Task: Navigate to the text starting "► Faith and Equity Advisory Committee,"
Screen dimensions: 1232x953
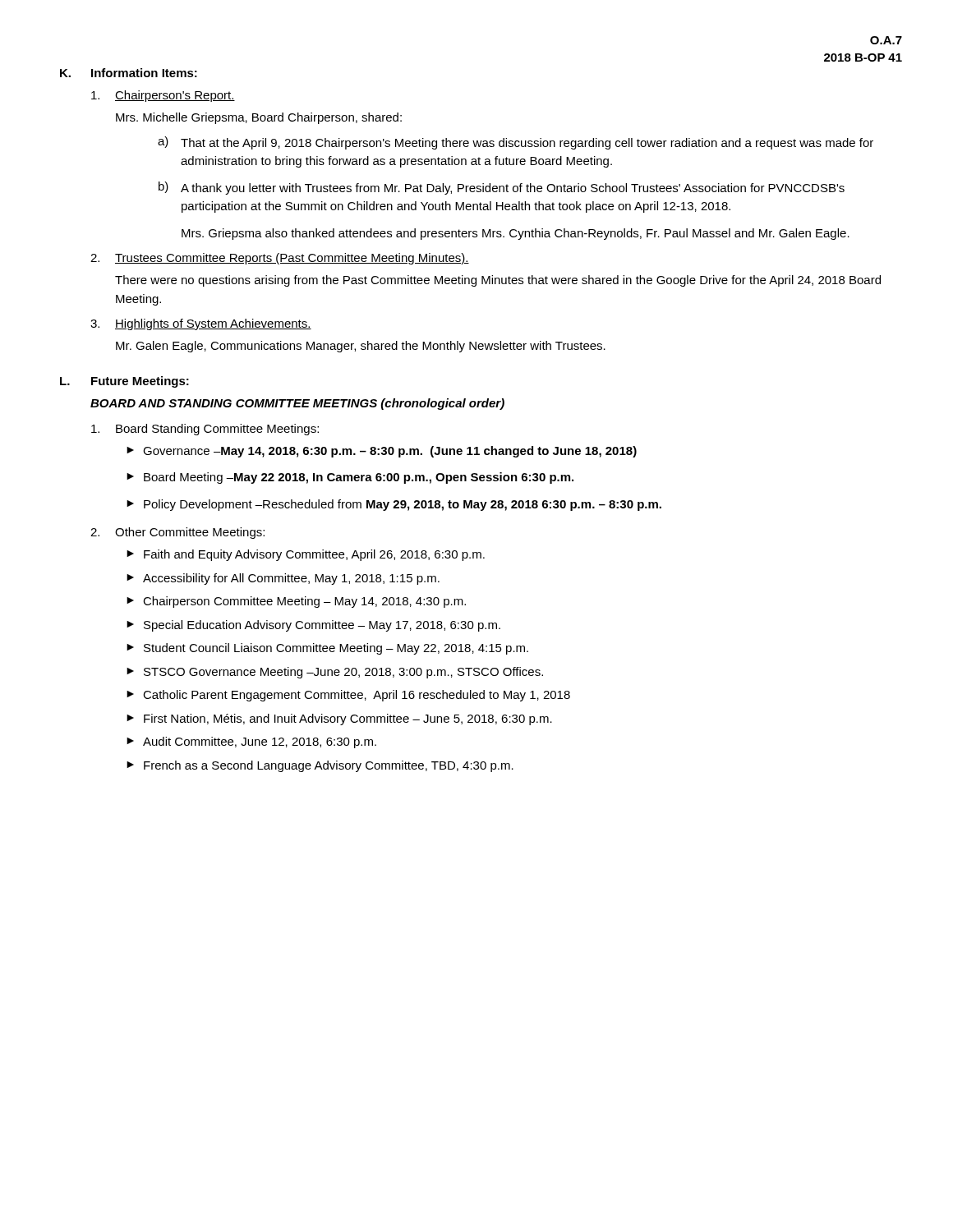Action: tap(306, 555)
